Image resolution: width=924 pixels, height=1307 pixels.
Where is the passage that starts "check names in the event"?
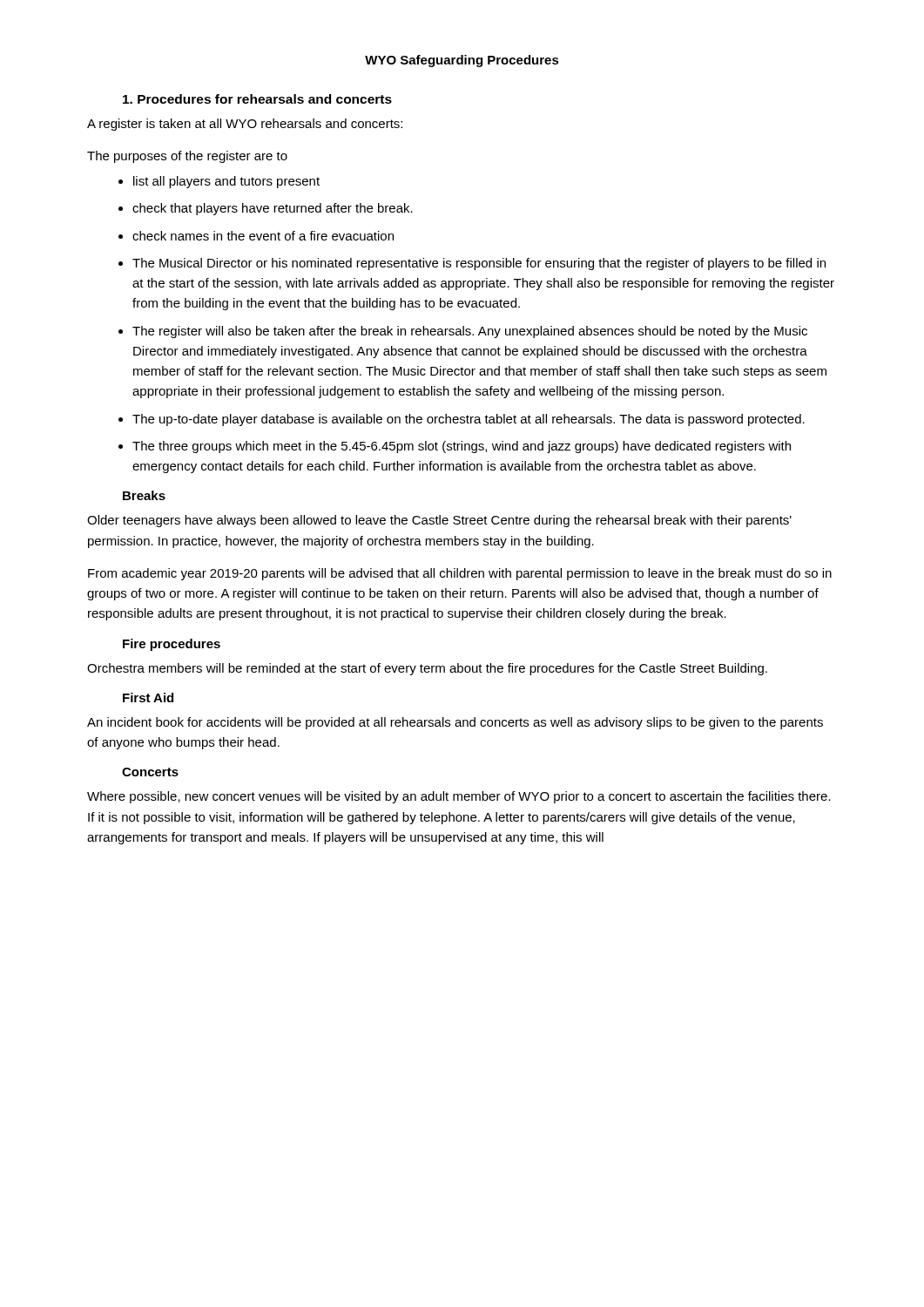point(263,235)
